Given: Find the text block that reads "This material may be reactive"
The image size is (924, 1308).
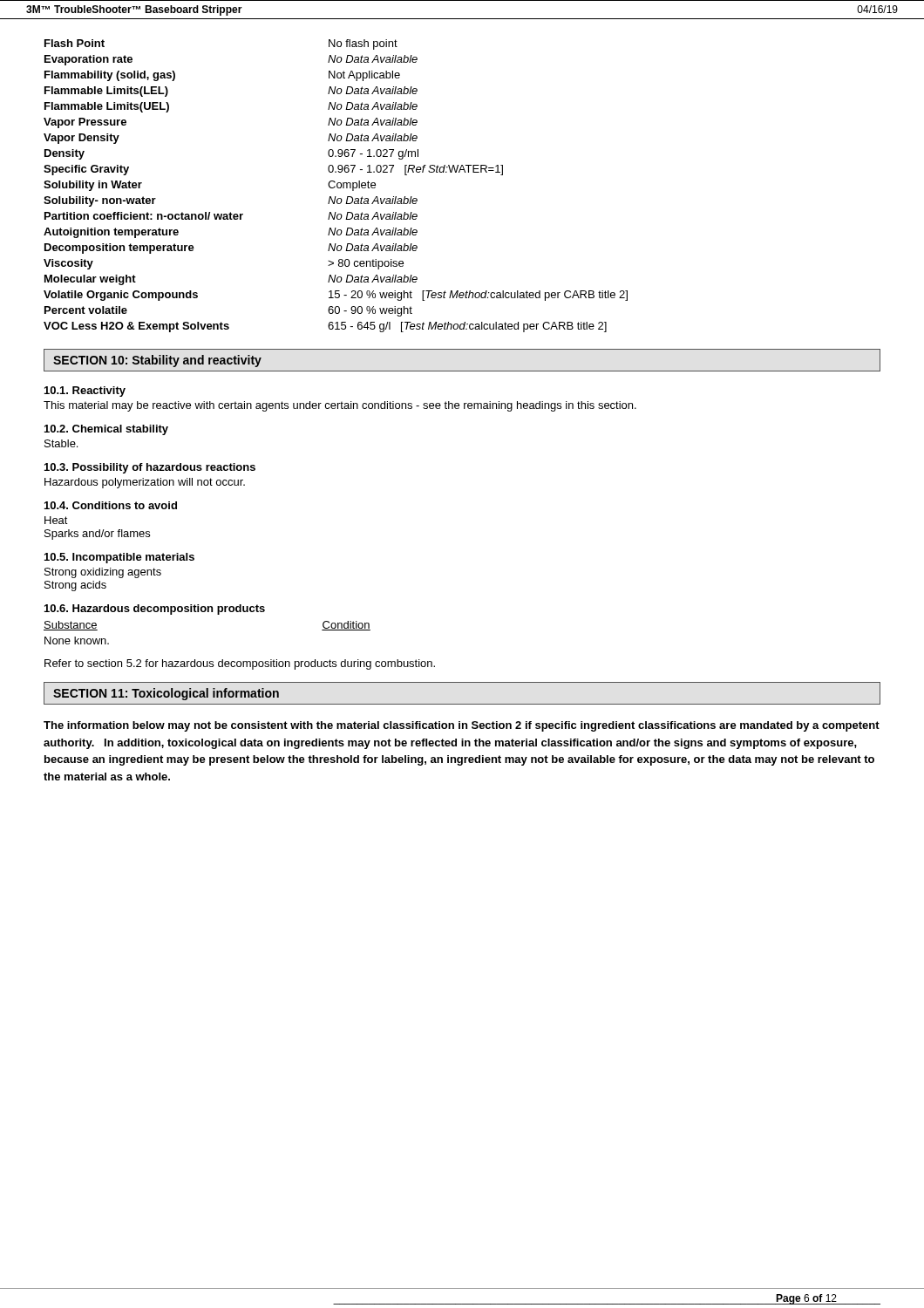Looking at the screenshot, I should pyautogui.click(x=340, y=405).
